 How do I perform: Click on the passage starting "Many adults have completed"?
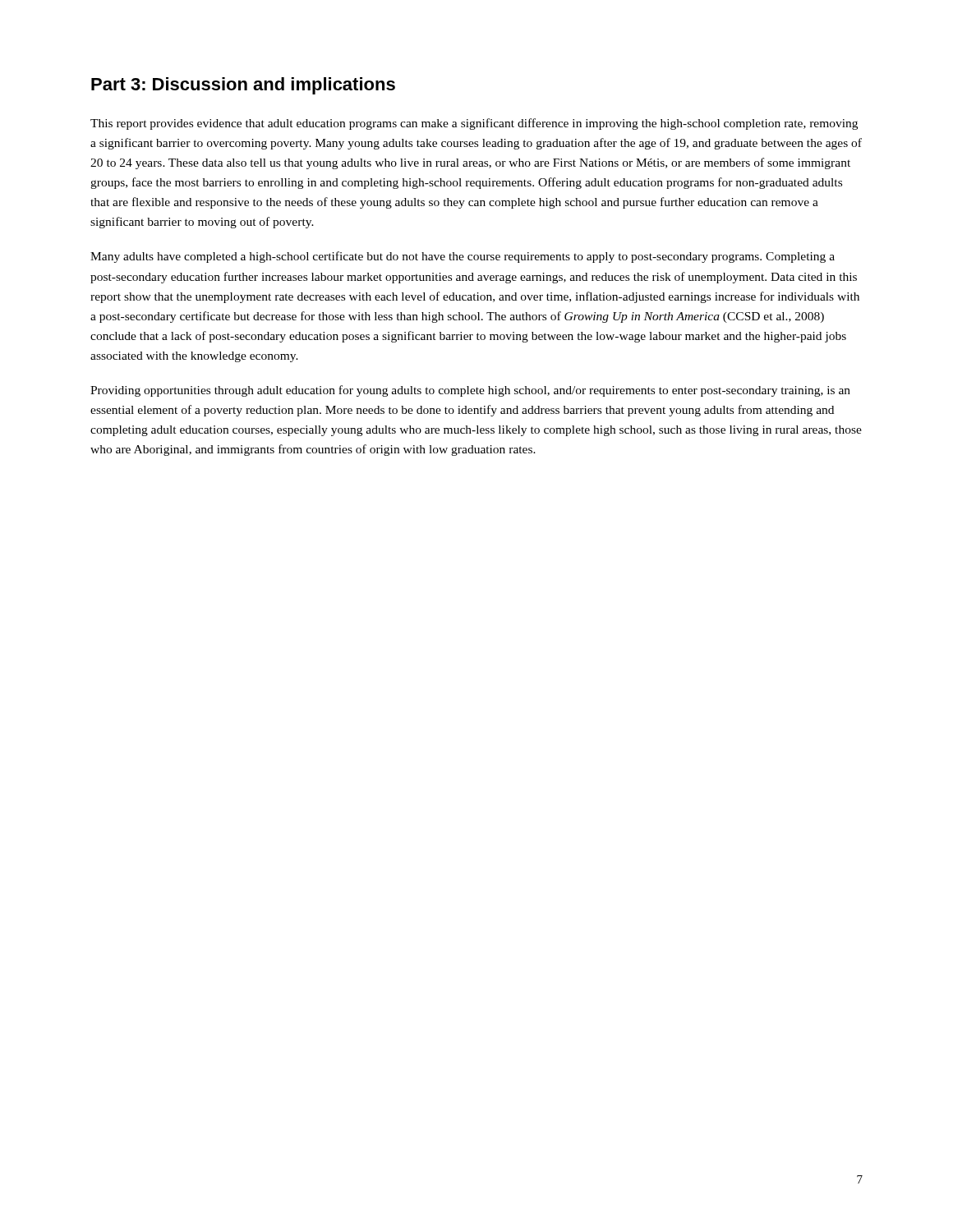coord(475,306)
